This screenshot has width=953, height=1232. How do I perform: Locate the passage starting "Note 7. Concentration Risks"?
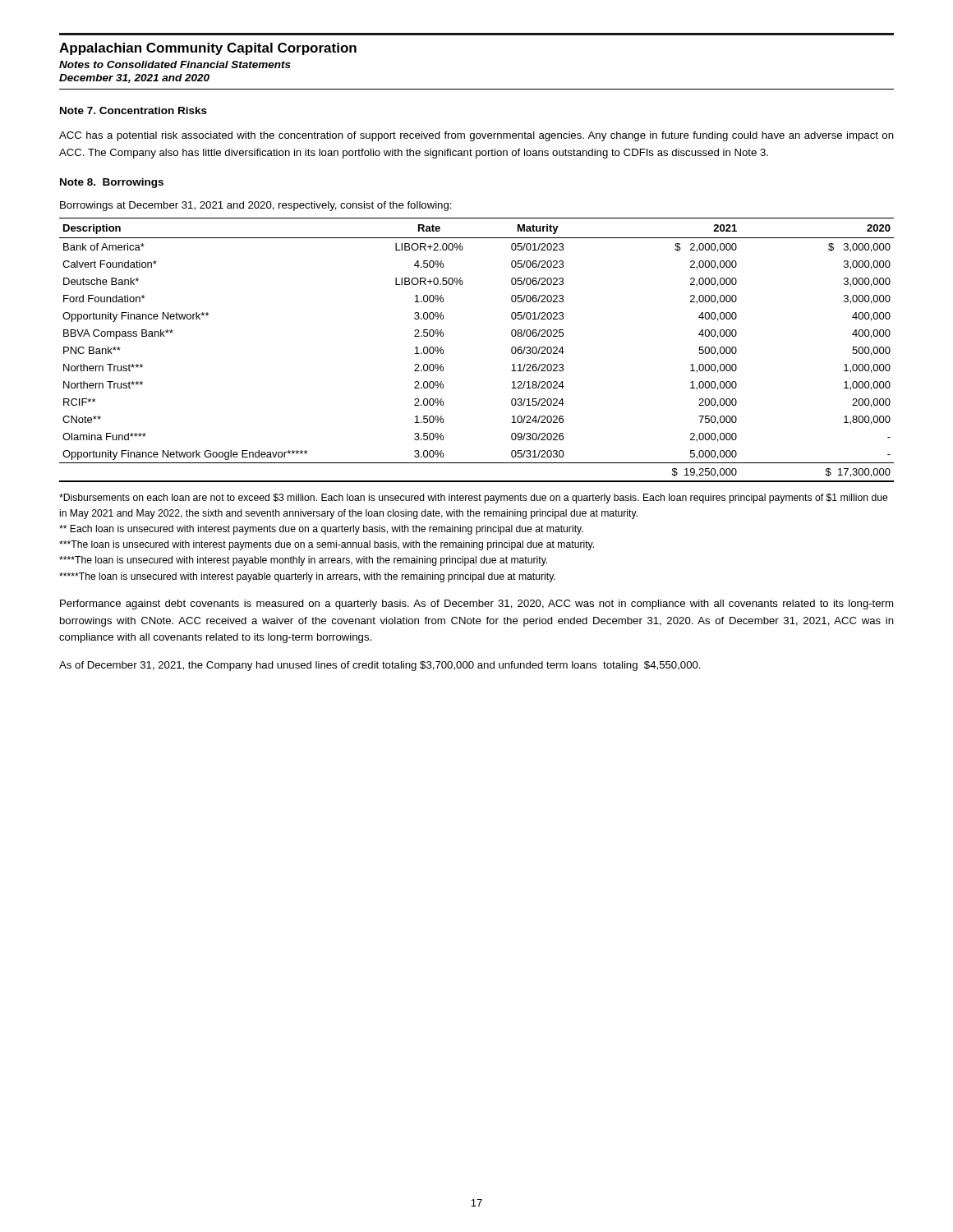click(x=134, y=110)
